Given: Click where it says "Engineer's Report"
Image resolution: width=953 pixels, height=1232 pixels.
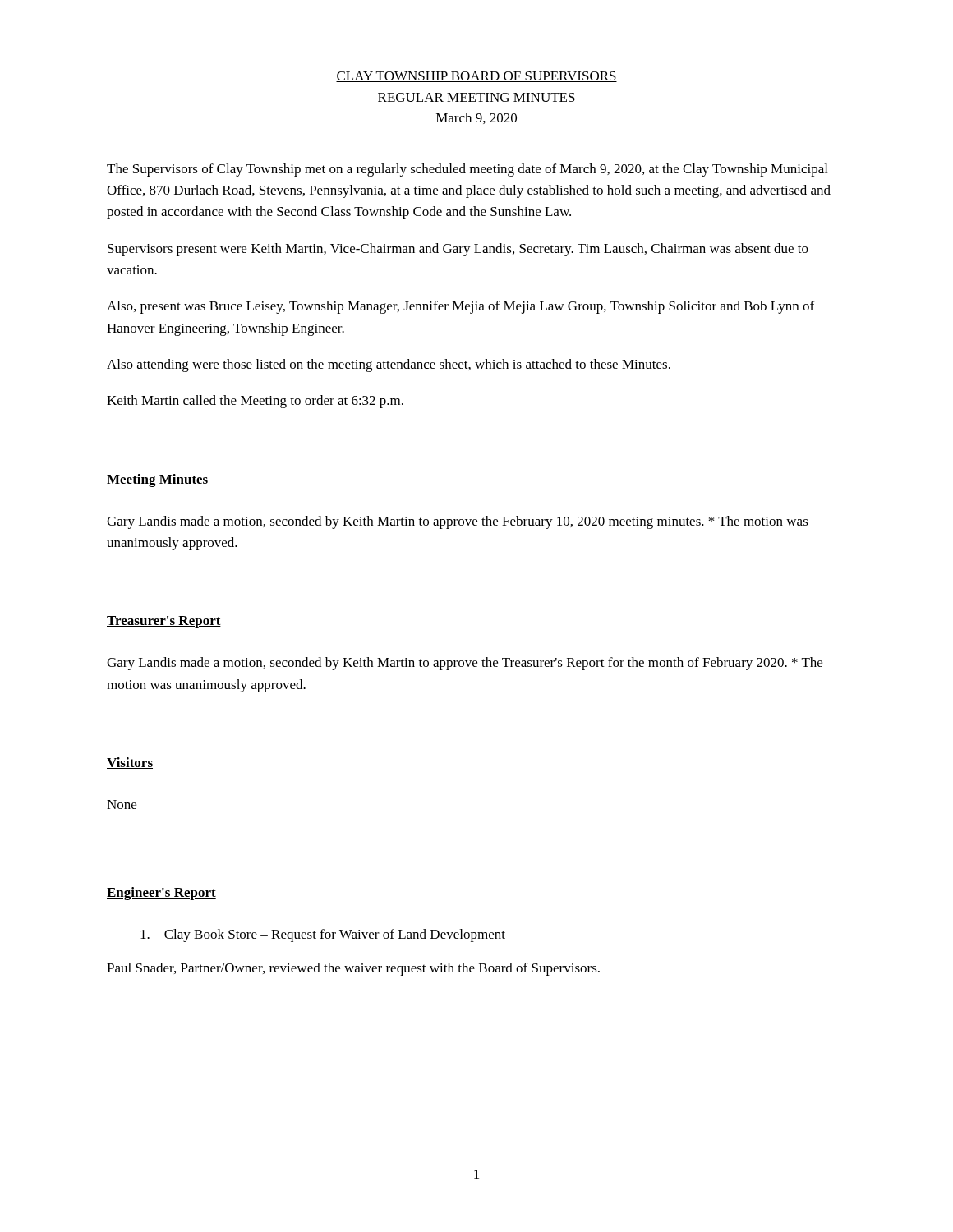Looking at the screenshot, I should pyautogui.click(x=161, y=893).
